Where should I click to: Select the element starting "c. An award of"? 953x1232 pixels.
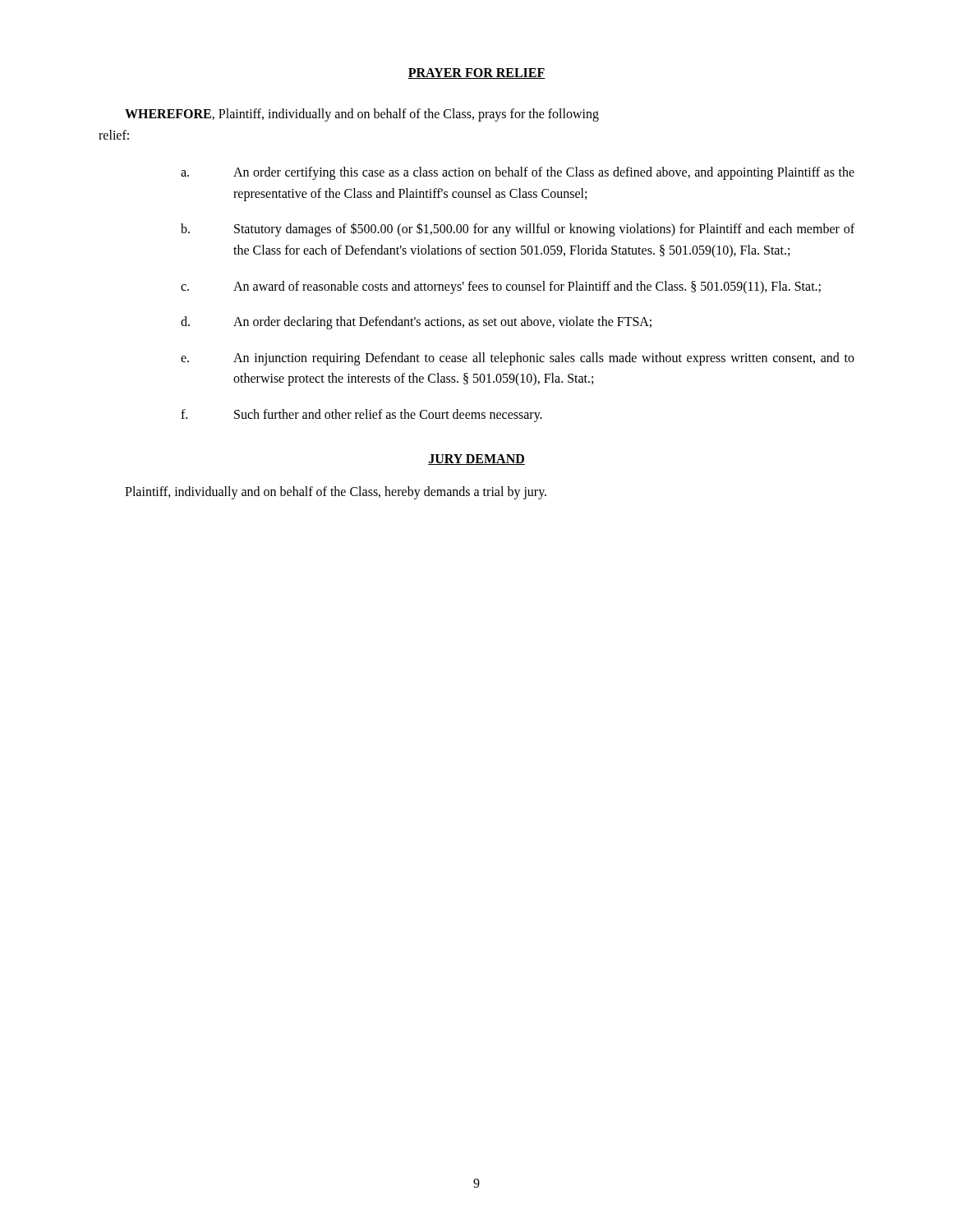pyautogui.click(x=518, y=286)
